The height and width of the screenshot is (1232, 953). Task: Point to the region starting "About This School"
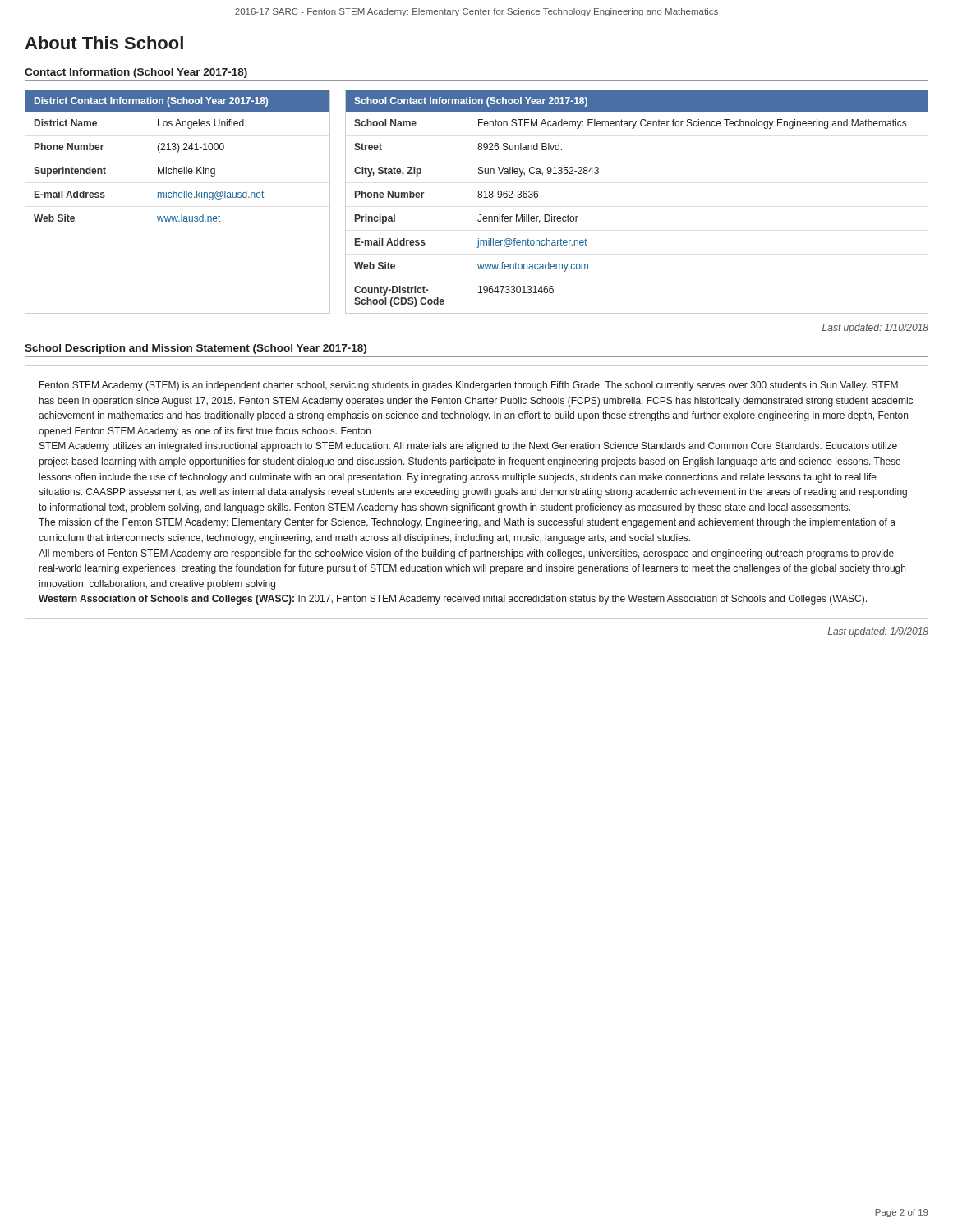[104, 43]
